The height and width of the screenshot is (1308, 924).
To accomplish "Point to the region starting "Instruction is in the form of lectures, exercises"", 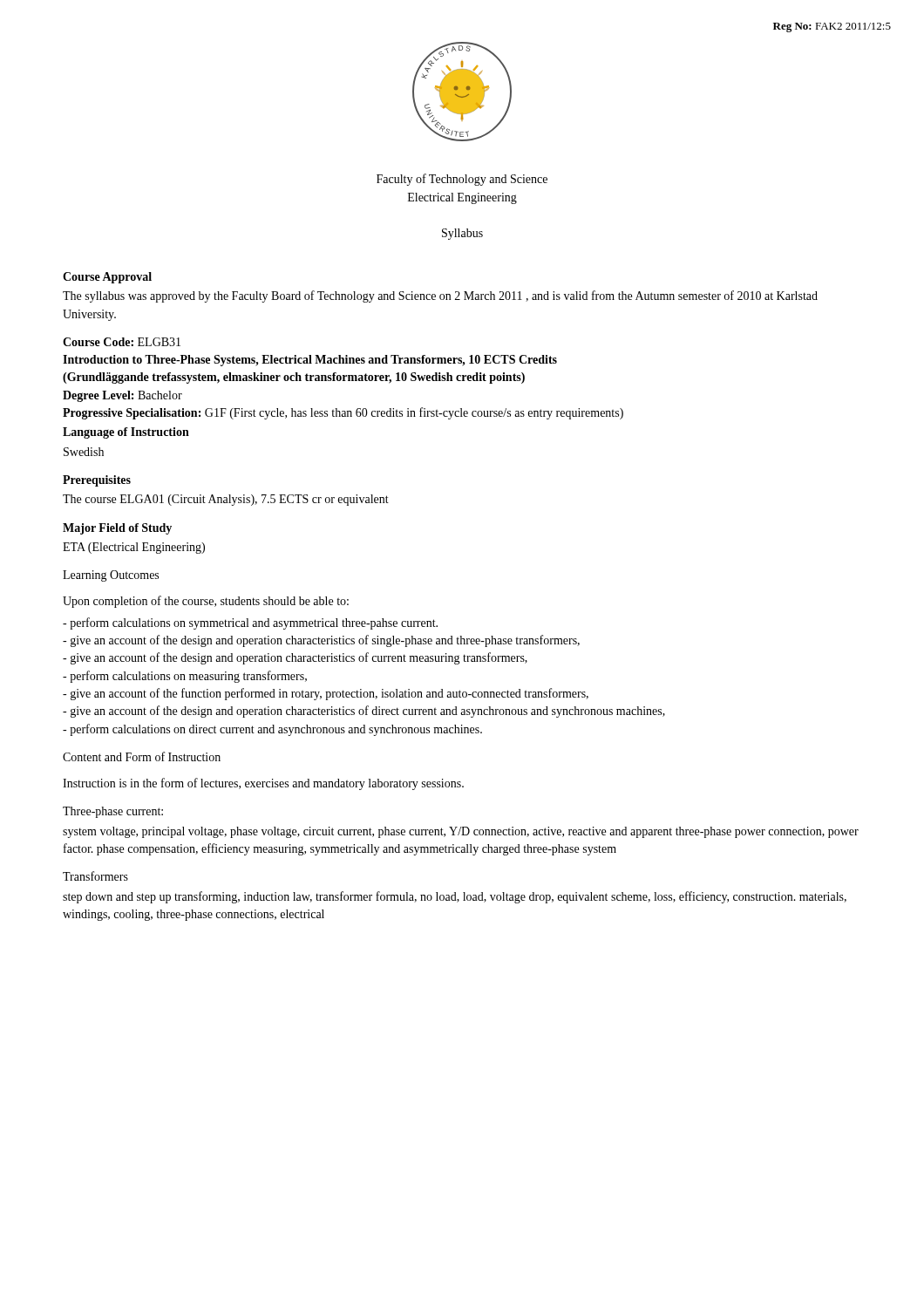I will [264, 784].
